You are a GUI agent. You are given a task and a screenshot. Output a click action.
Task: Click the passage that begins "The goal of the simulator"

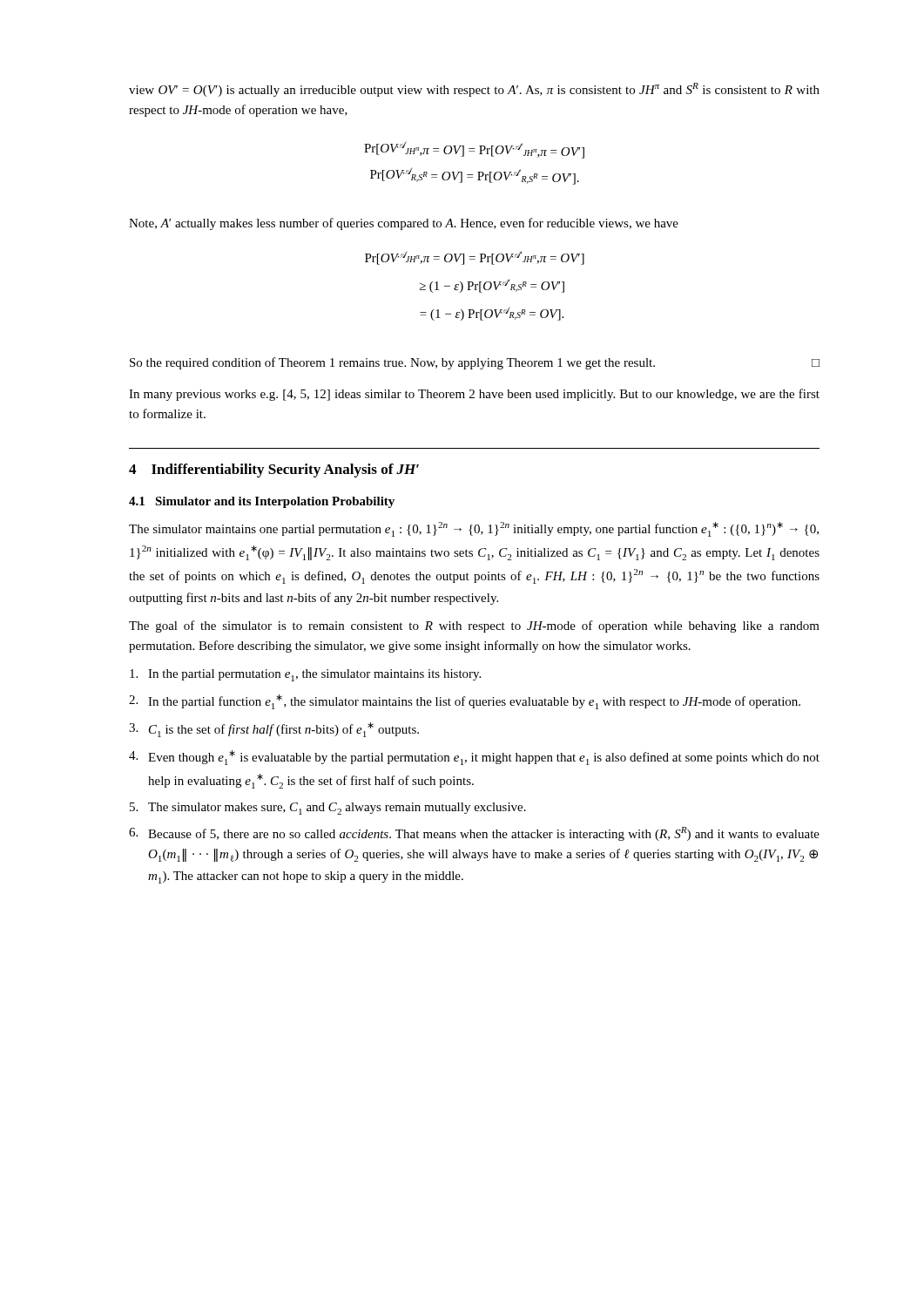[x=474, y=636]
